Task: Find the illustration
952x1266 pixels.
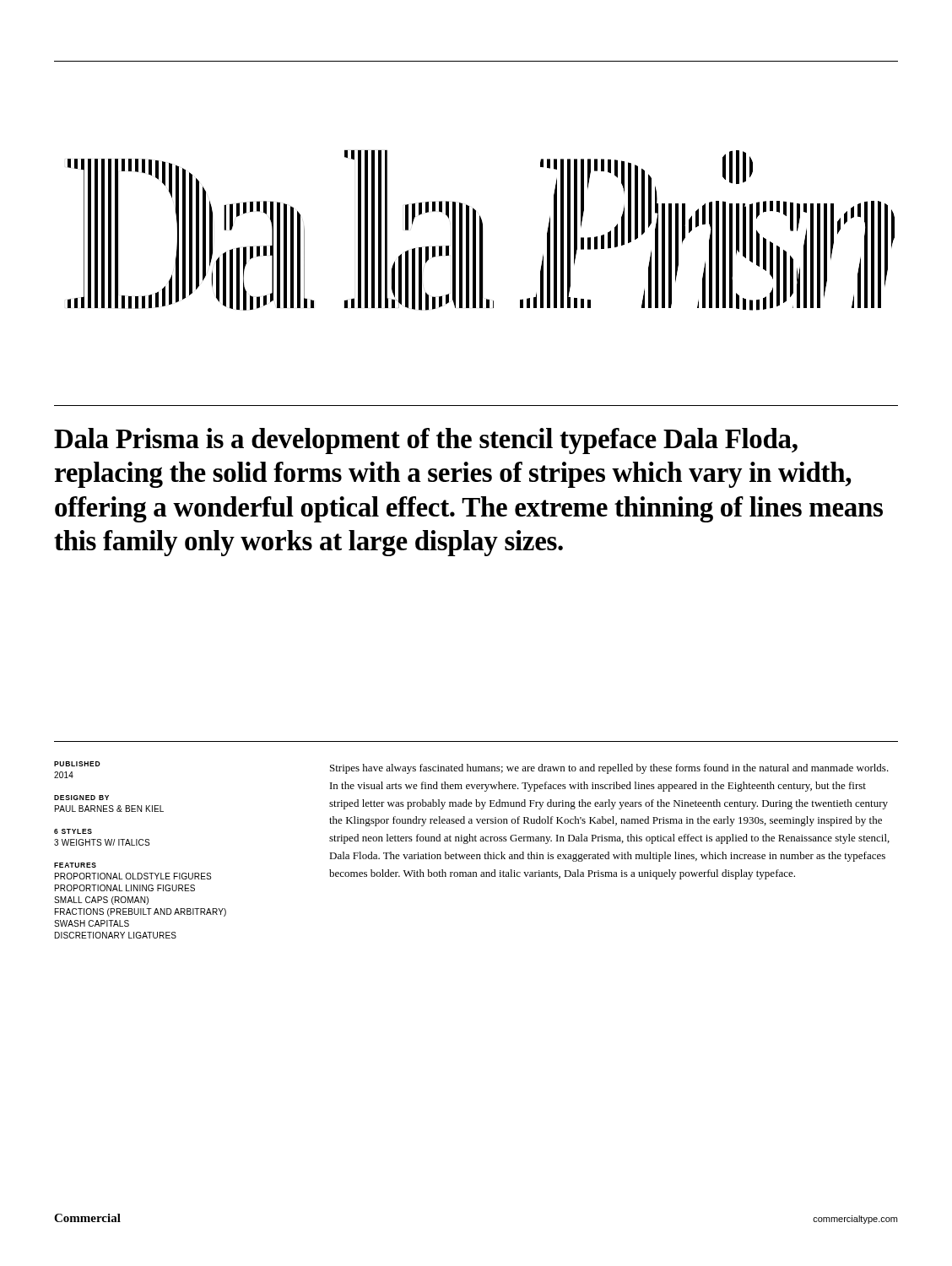Action: point(476,217)
